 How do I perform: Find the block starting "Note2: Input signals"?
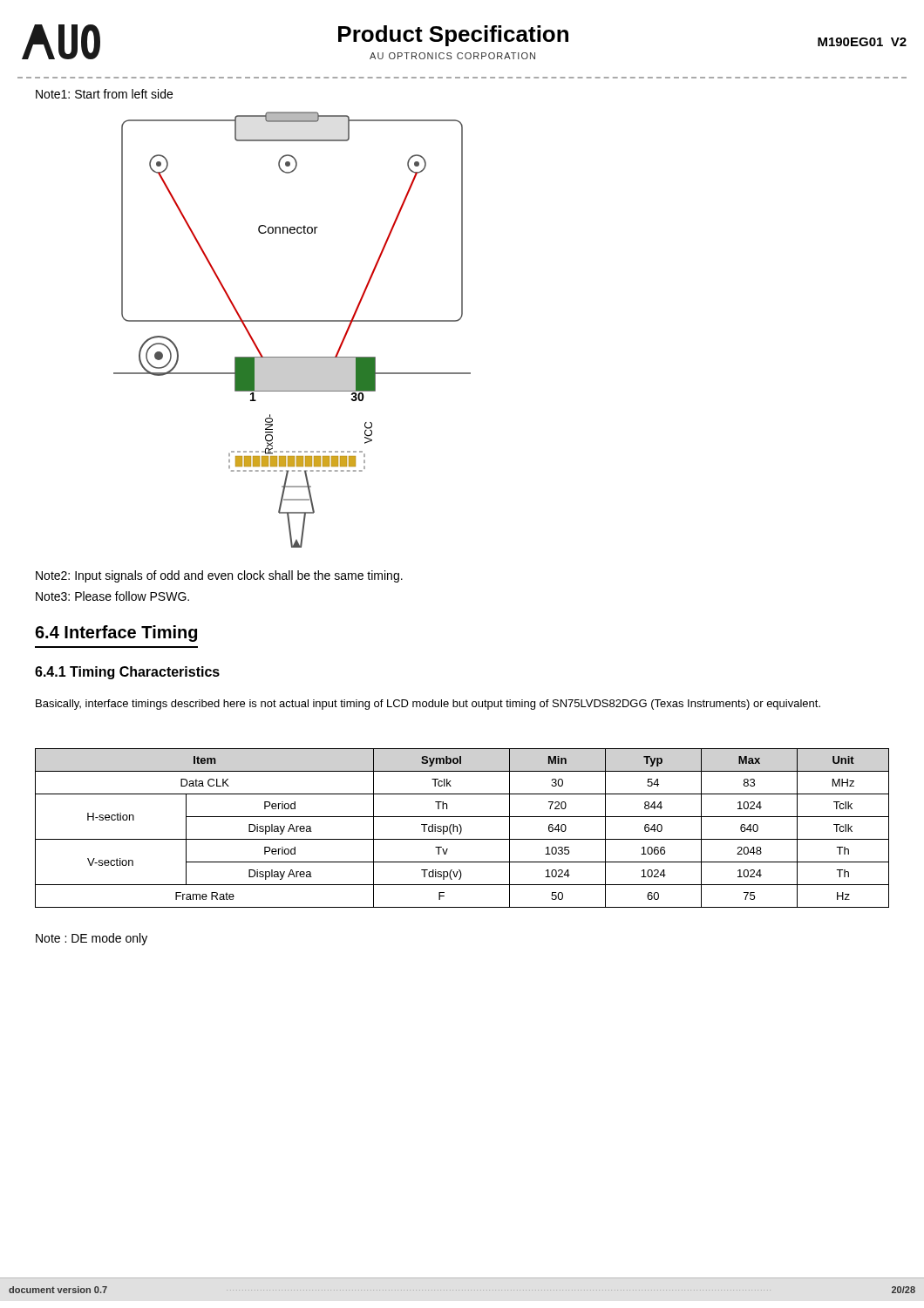coord(219,576)
